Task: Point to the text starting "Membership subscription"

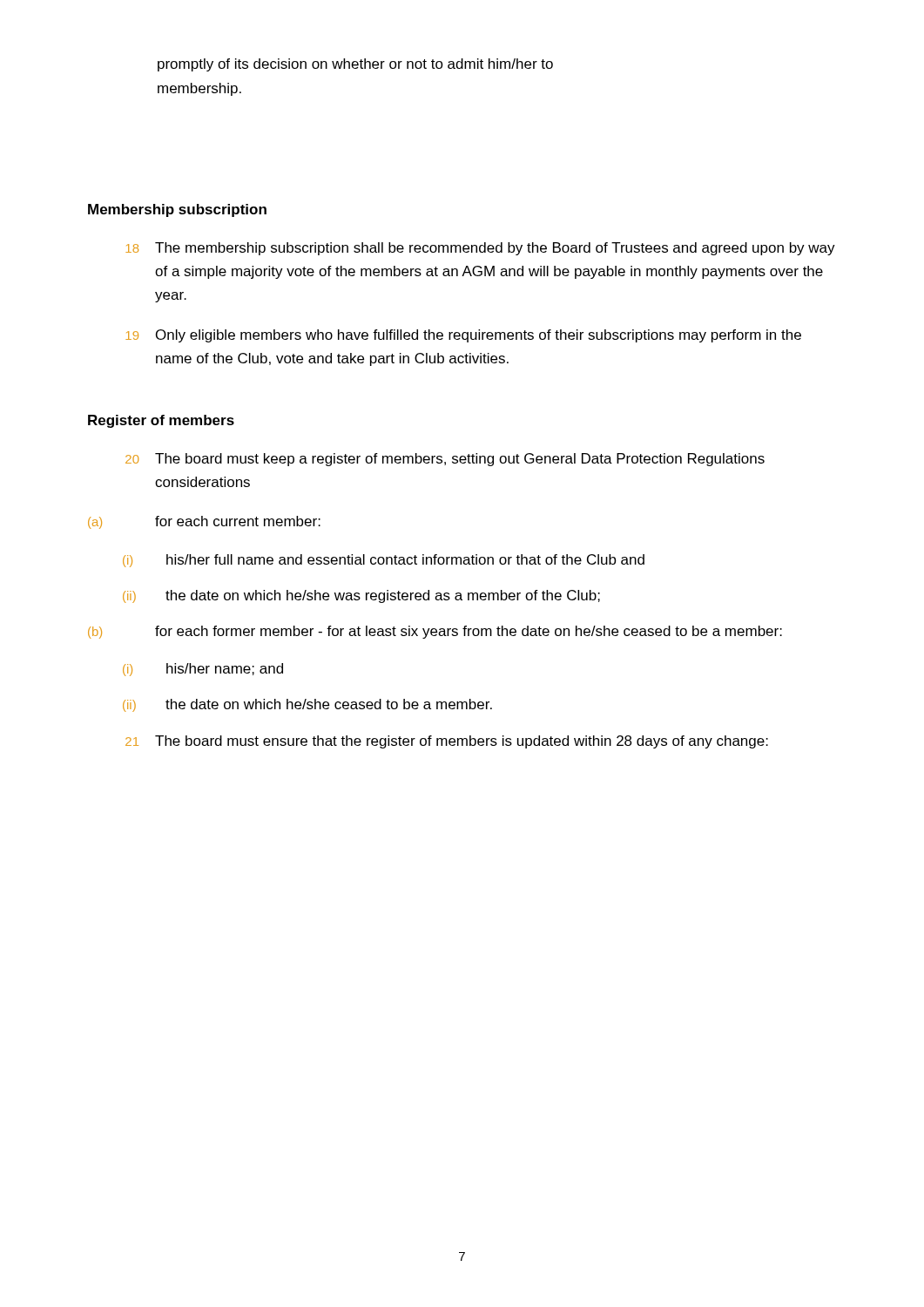Action: point(177,210)
